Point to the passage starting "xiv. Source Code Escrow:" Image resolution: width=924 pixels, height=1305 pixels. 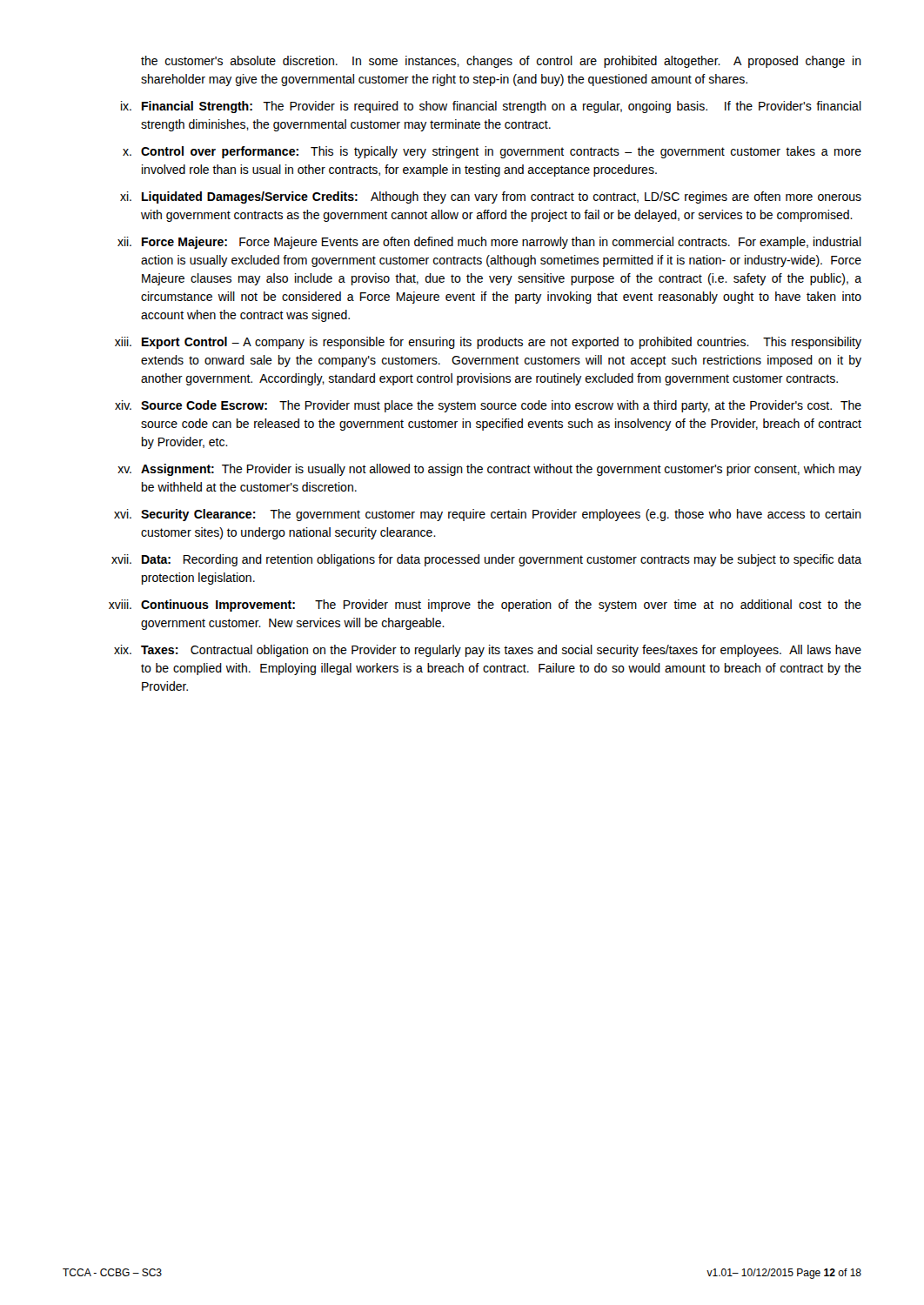462,424
